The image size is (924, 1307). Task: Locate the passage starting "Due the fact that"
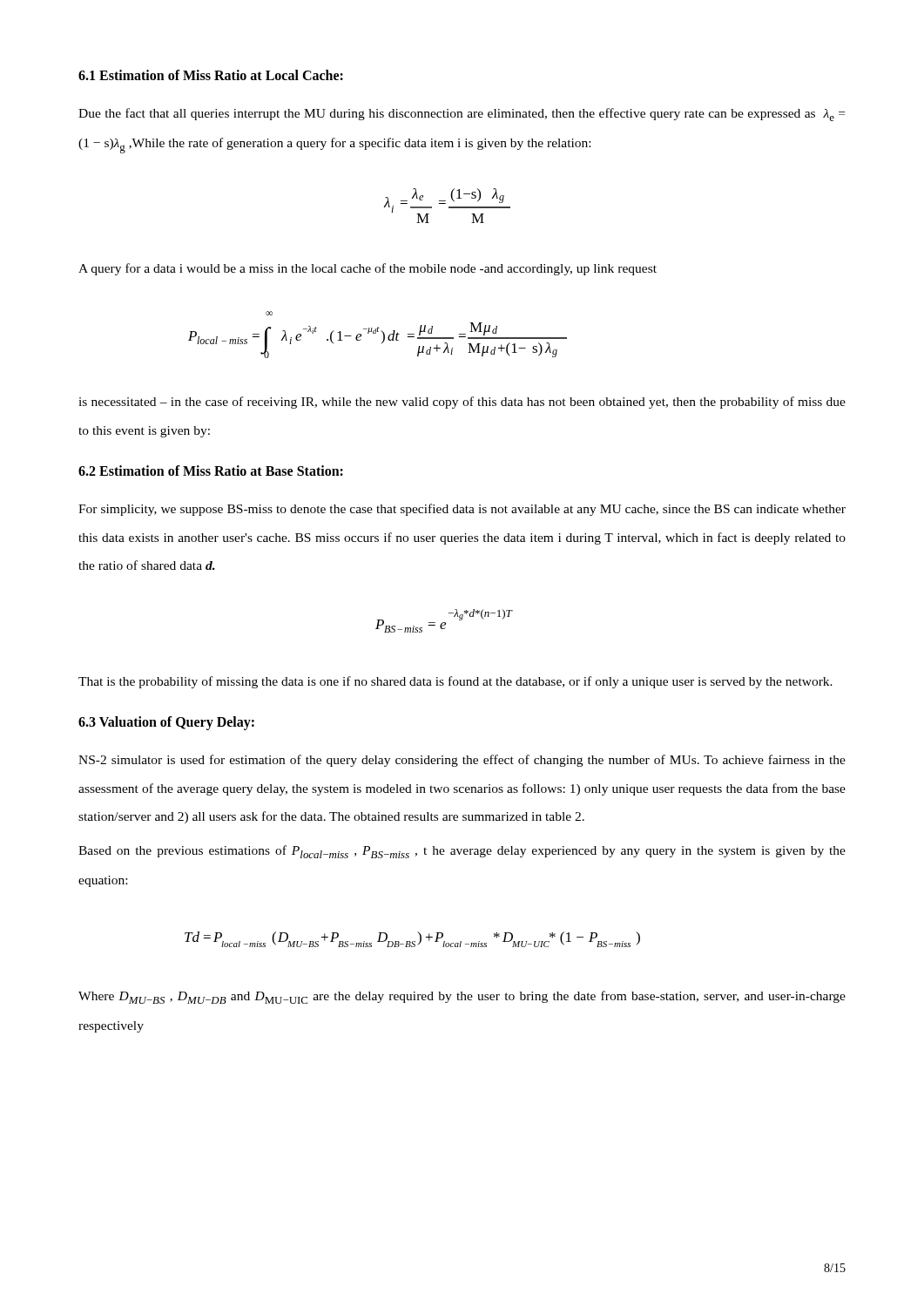[x=462, y=130]
